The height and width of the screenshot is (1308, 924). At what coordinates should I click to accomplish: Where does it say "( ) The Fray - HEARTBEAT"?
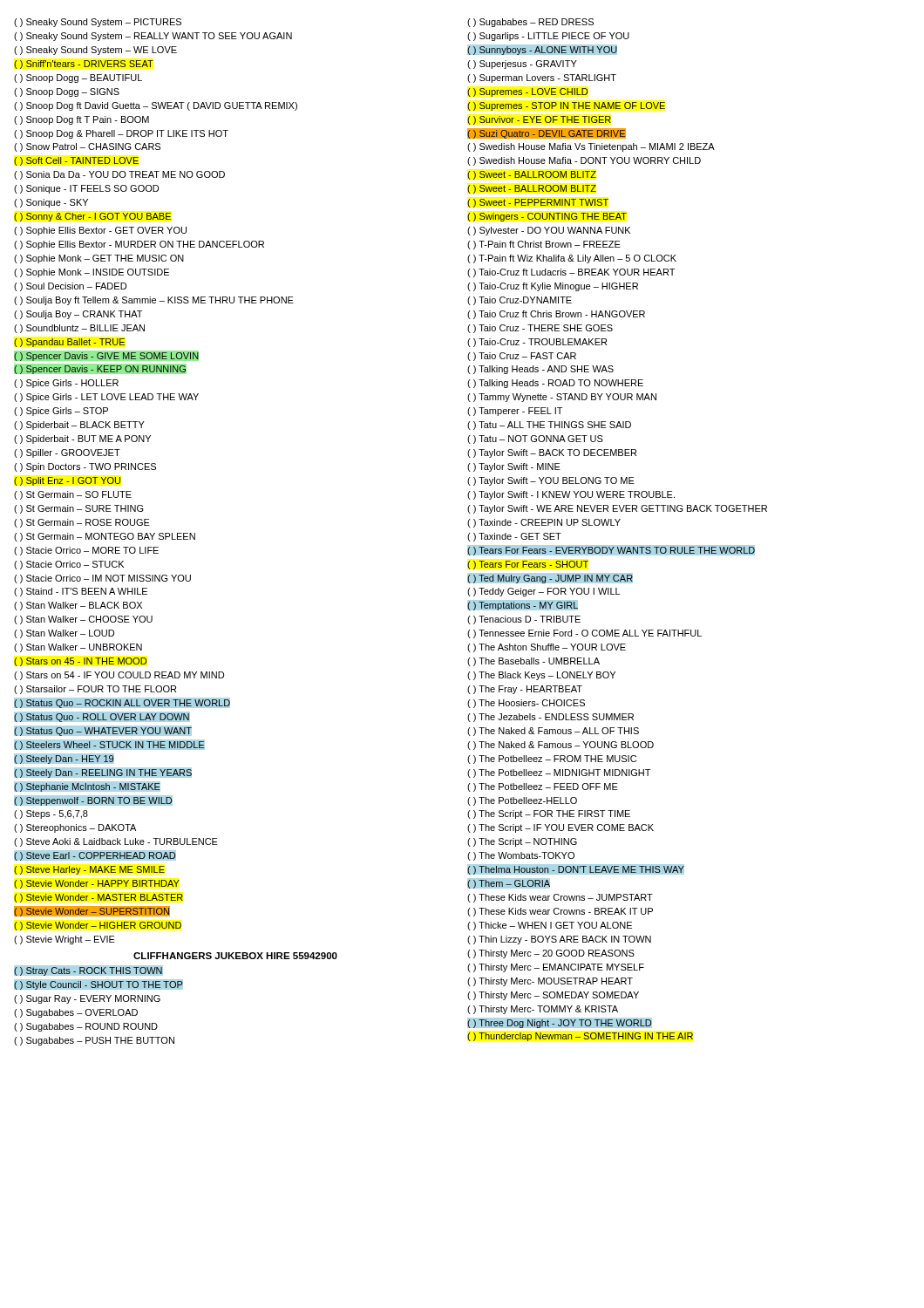click(525, 689)
